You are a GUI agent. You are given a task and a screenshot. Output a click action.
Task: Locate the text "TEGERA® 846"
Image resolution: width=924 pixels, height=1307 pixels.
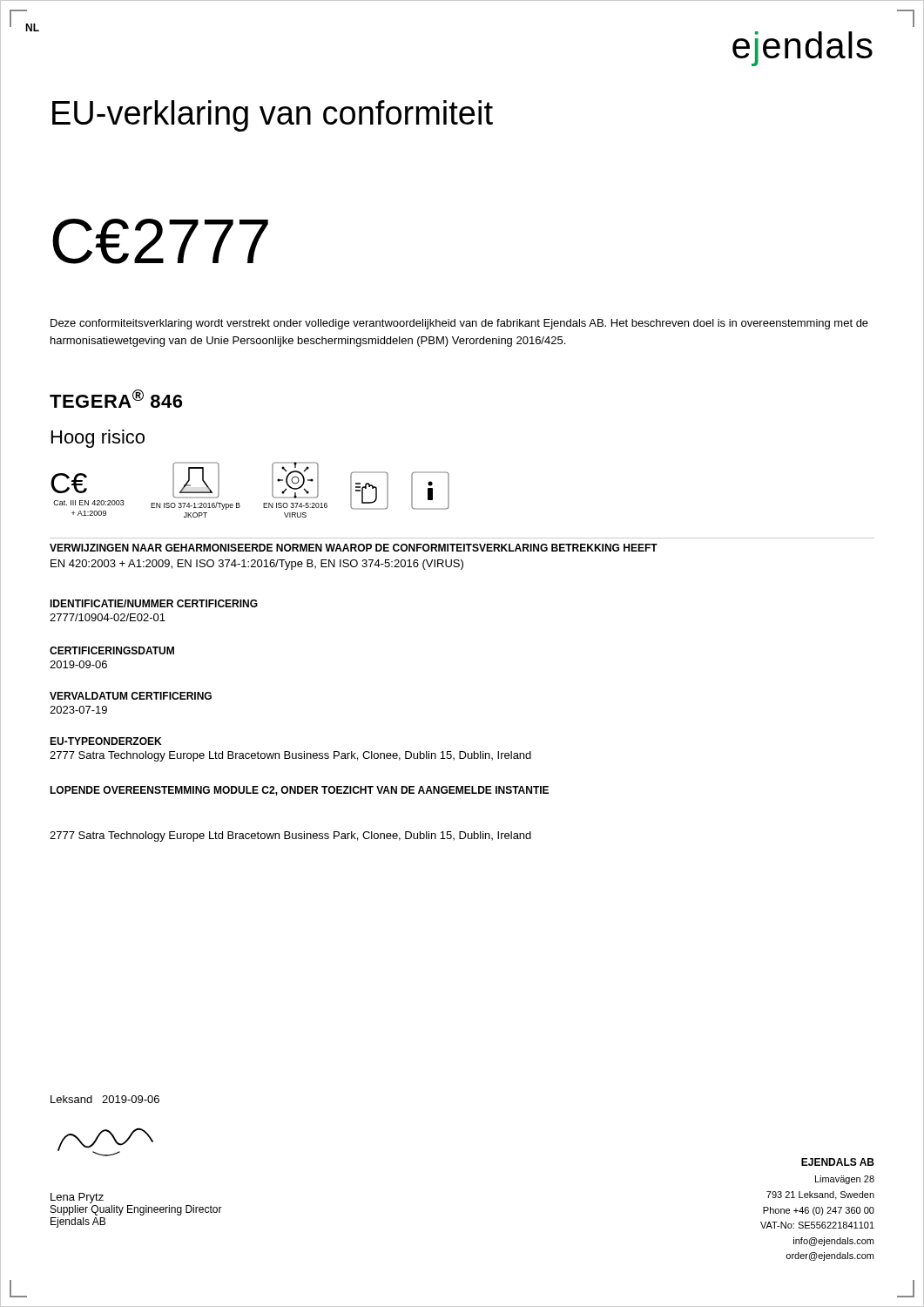point(116,399)
